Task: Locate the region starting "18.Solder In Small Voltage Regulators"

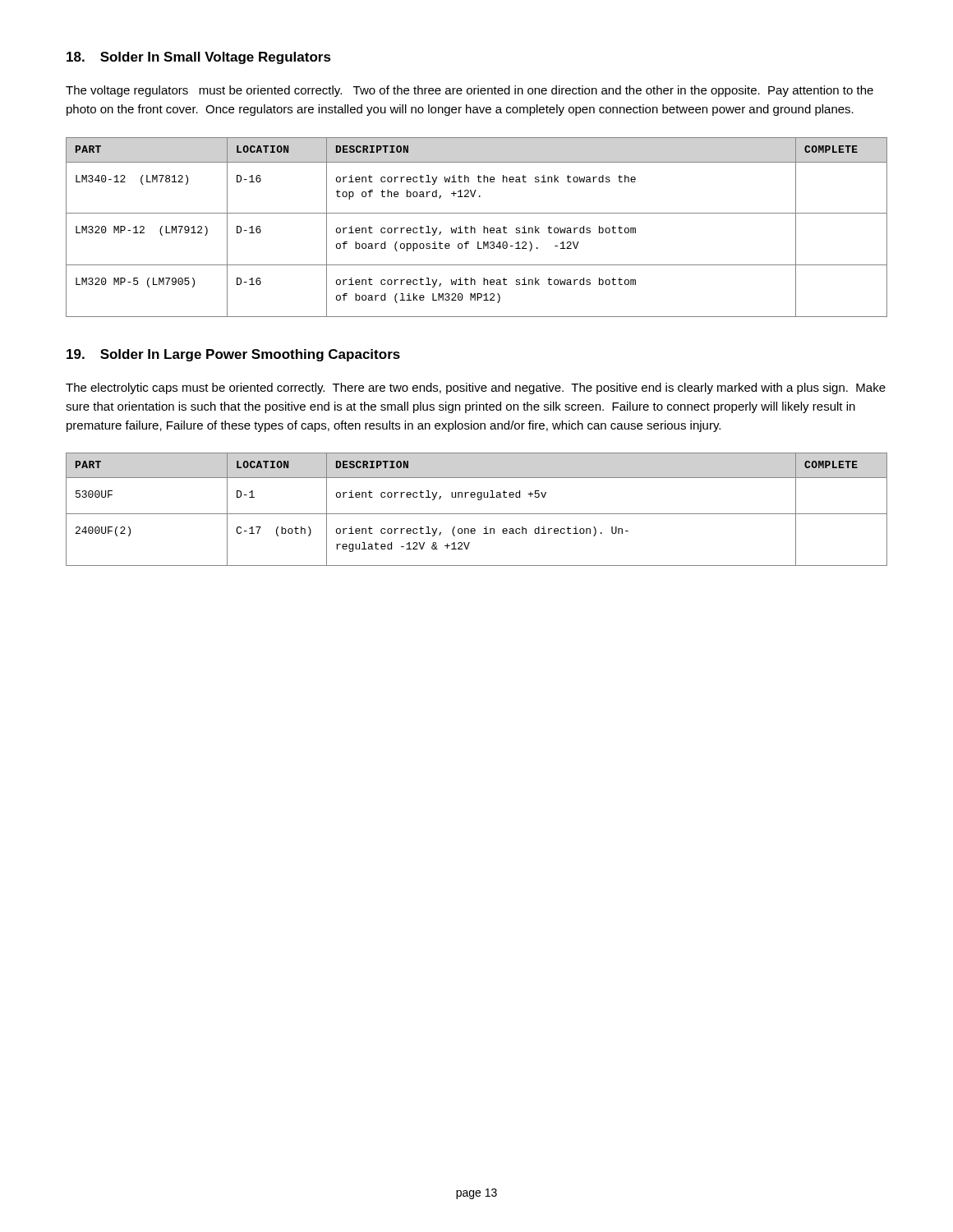Action: click(x=198, y=57)
